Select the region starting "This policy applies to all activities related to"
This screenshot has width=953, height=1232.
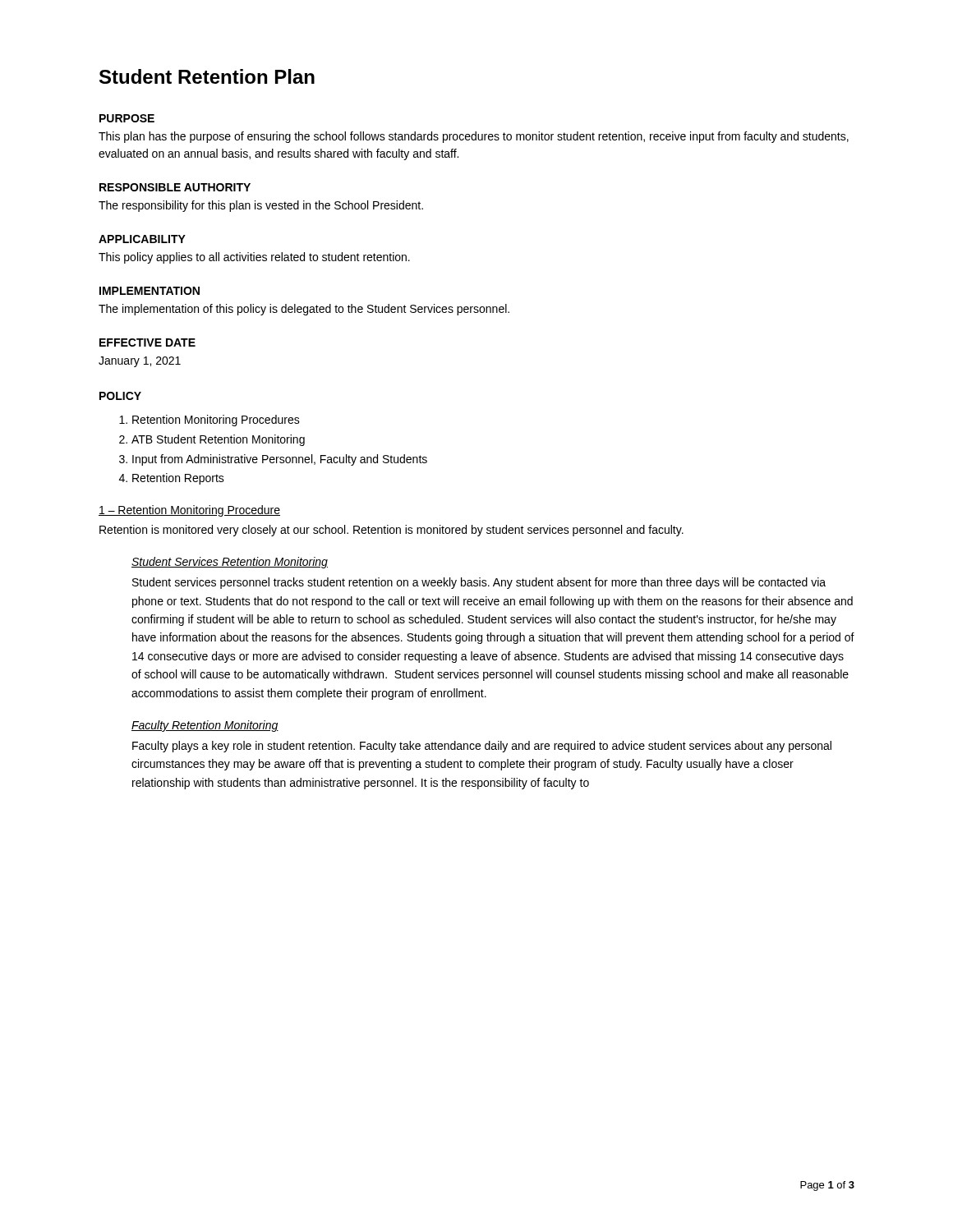(x=255, y=257)
